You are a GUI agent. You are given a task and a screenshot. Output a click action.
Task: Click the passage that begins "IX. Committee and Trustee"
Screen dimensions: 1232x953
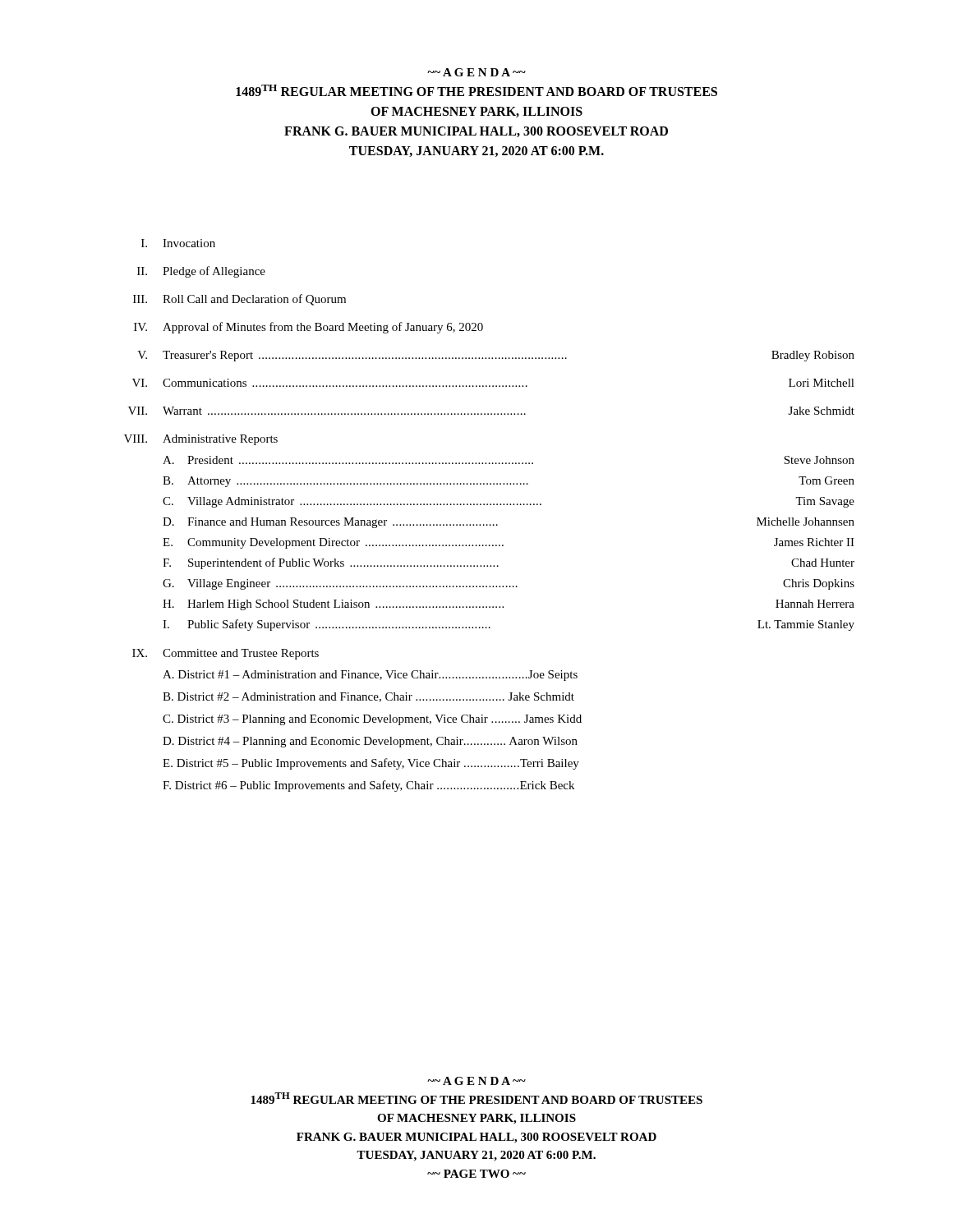point(476,721)
